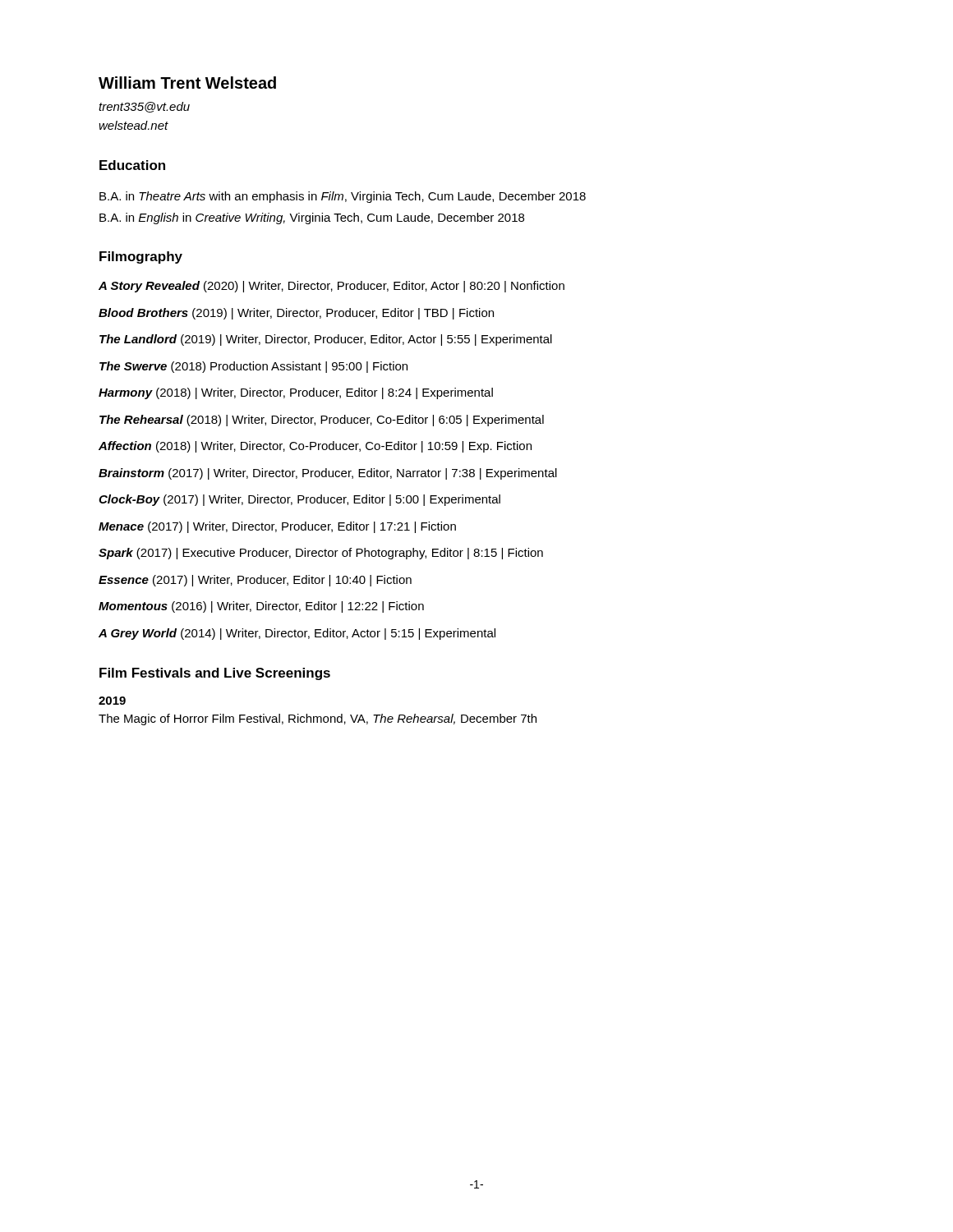Locate the text block that reads "B.A. in Theatre Arts with an emphasis in"

[x=342, y=206]
